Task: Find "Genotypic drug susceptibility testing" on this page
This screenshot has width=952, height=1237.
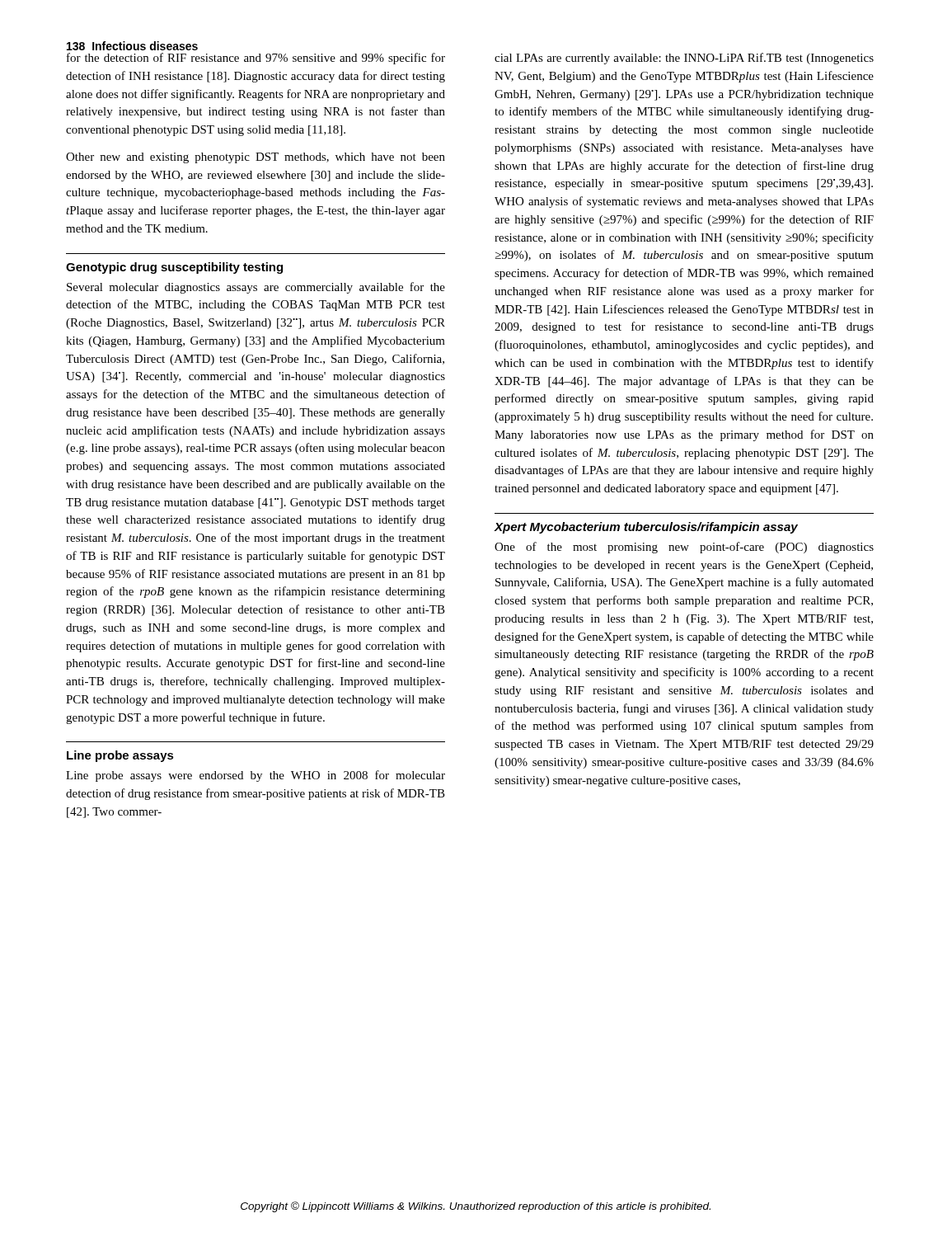Action: (x=175, y=266)
